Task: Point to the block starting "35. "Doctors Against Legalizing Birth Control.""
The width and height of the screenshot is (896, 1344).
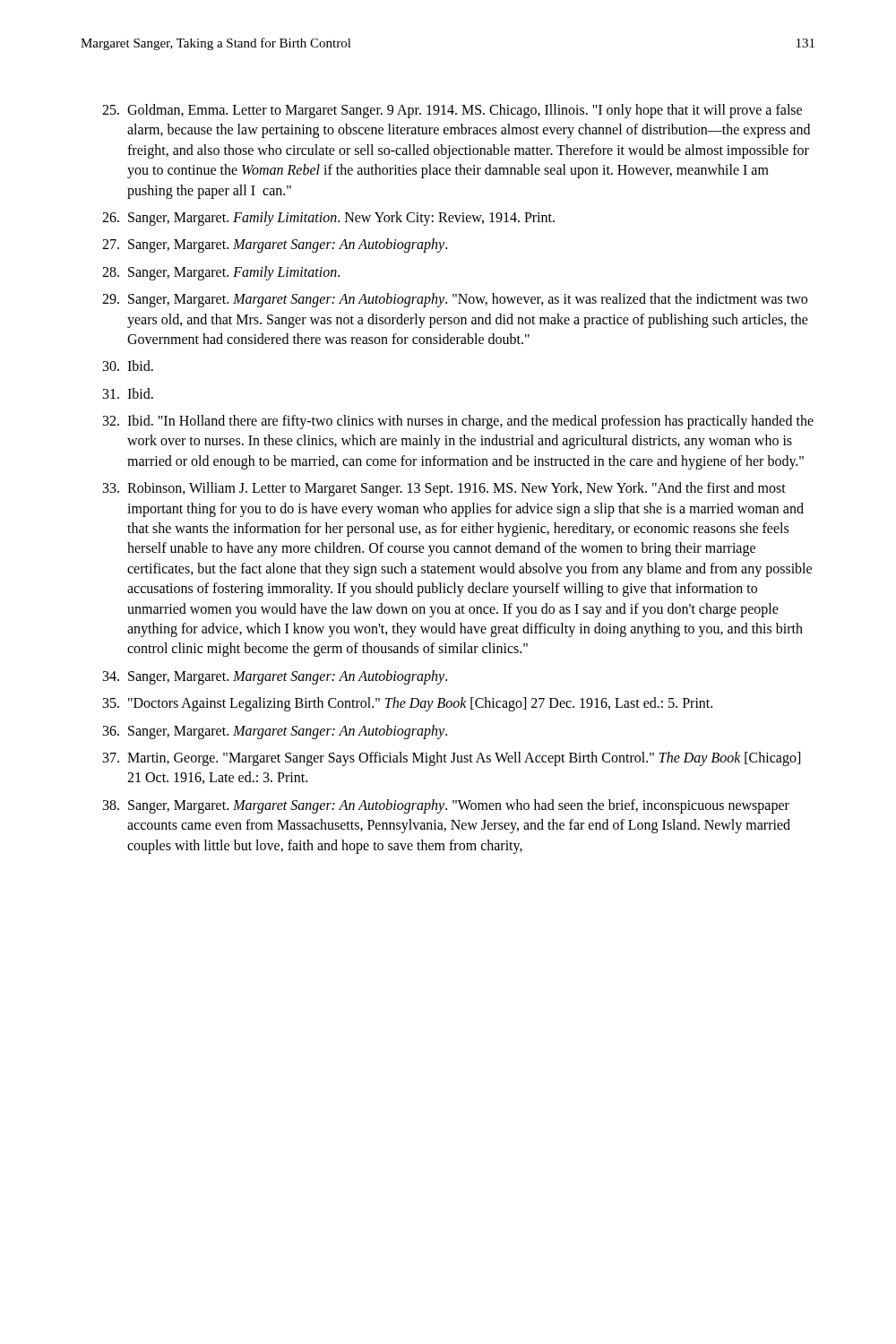Action: 397,704
